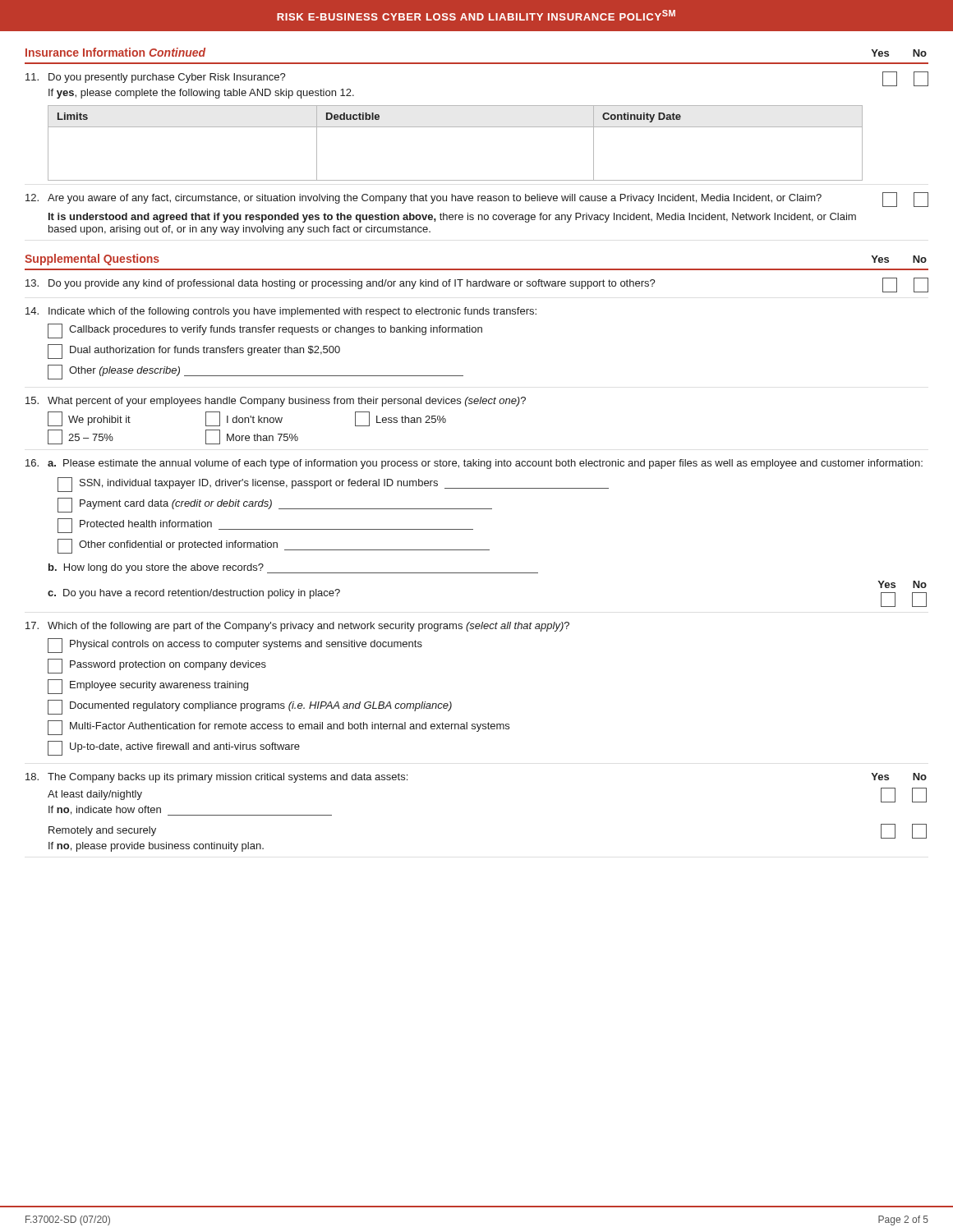Navigate to the text starting "Payment card data"
This screenshot has width=953, height=1232.
pos(275,505)
